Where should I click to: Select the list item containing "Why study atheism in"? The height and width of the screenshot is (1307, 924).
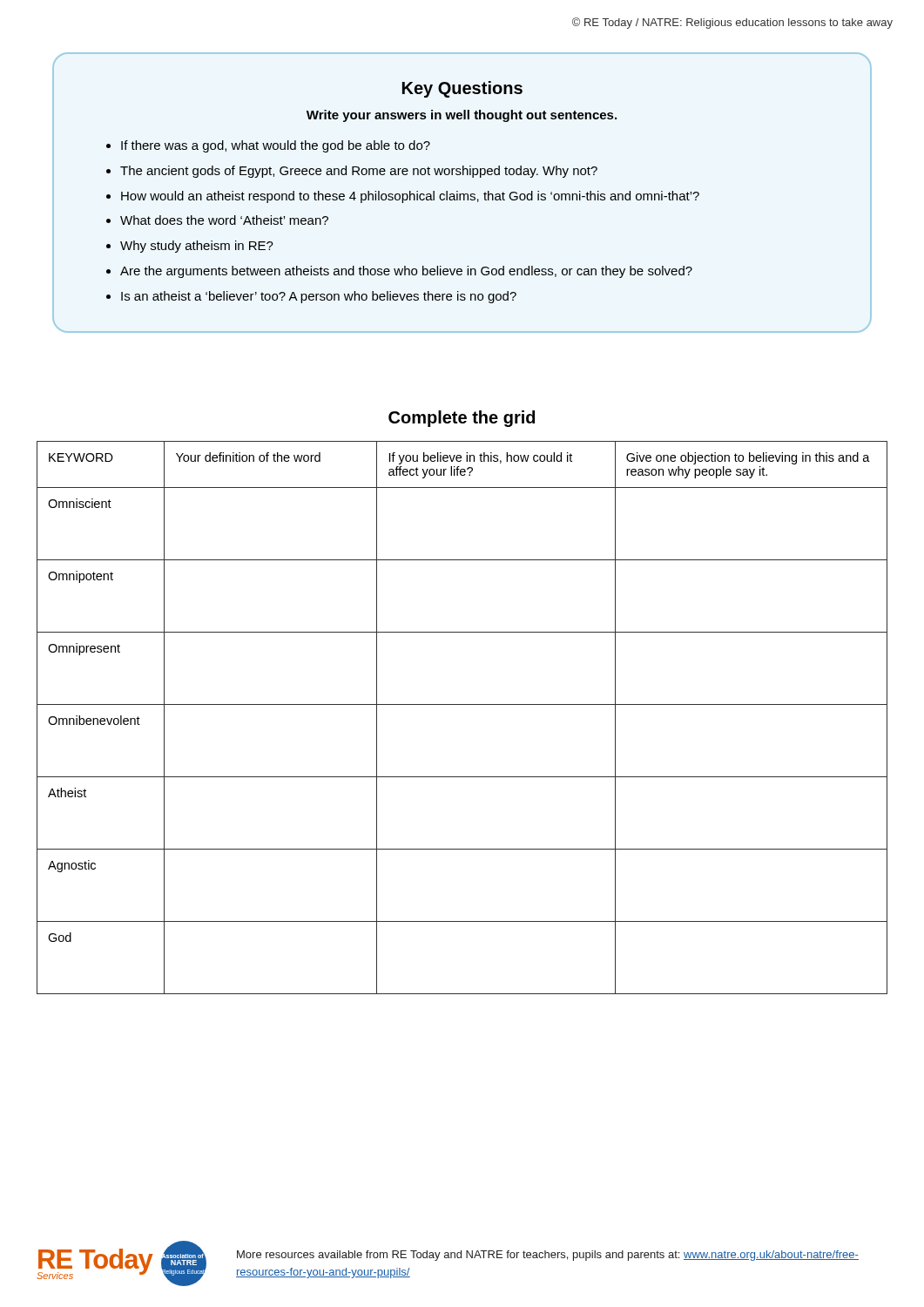pos(197,245)
